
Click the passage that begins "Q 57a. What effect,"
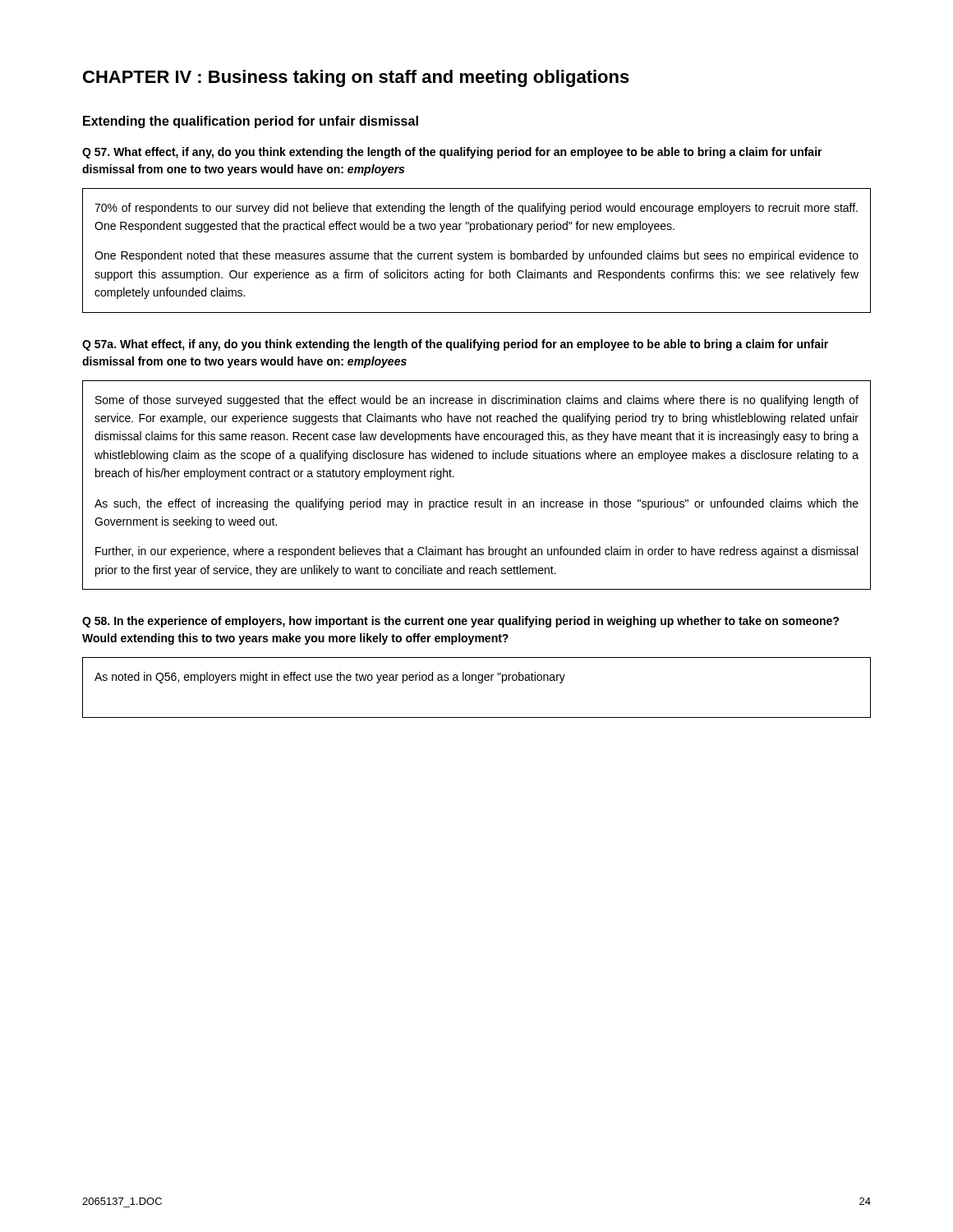point(455,352)
